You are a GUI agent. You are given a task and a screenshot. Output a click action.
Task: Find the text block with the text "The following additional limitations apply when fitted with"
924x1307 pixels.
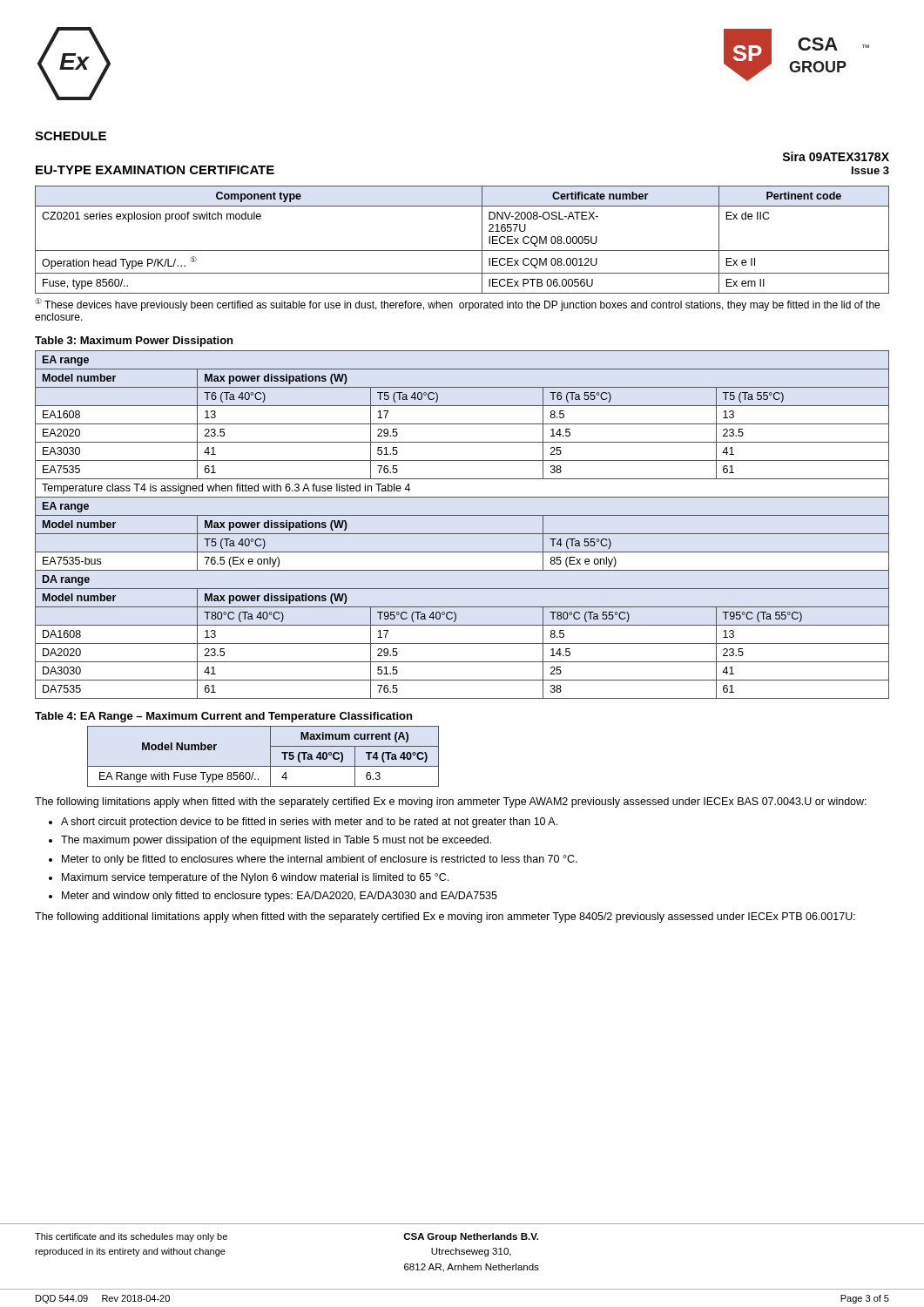tap(445, 917)
